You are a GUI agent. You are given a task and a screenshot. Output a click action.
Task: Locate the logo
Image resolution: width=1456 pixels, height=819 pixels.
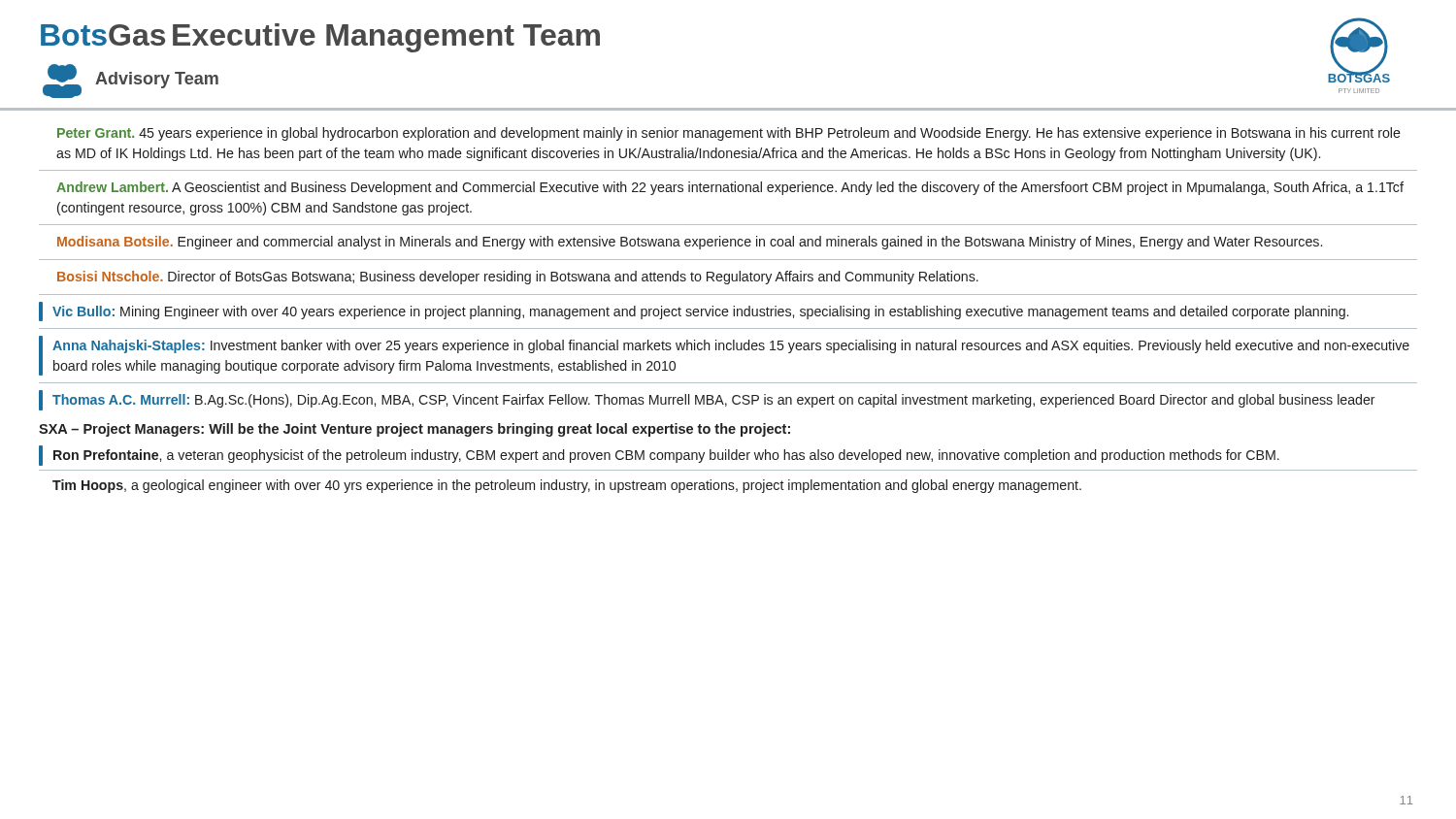click(1359, 56)
